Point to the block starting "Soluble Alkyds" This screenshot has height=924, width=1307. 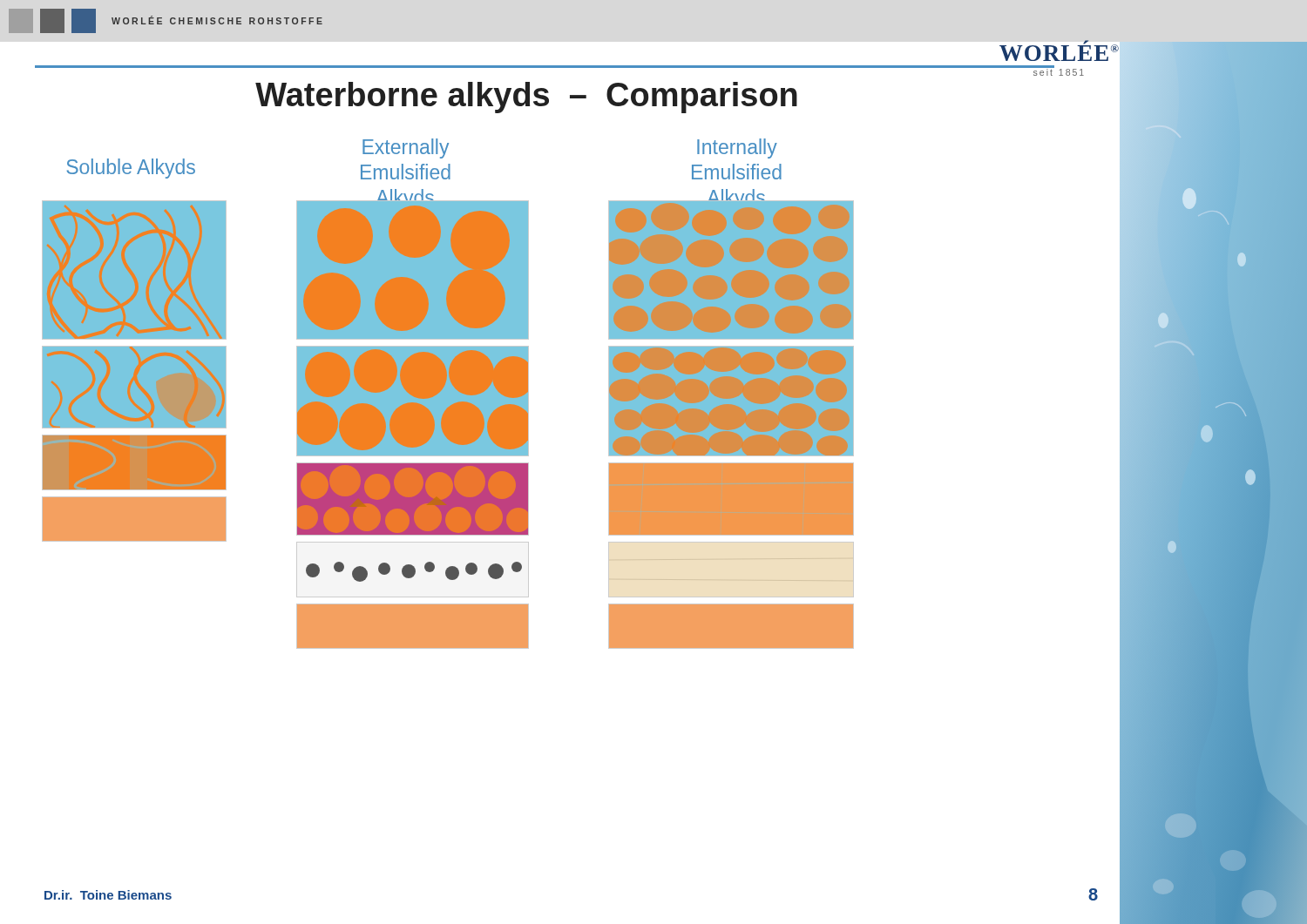click(131, 167)
